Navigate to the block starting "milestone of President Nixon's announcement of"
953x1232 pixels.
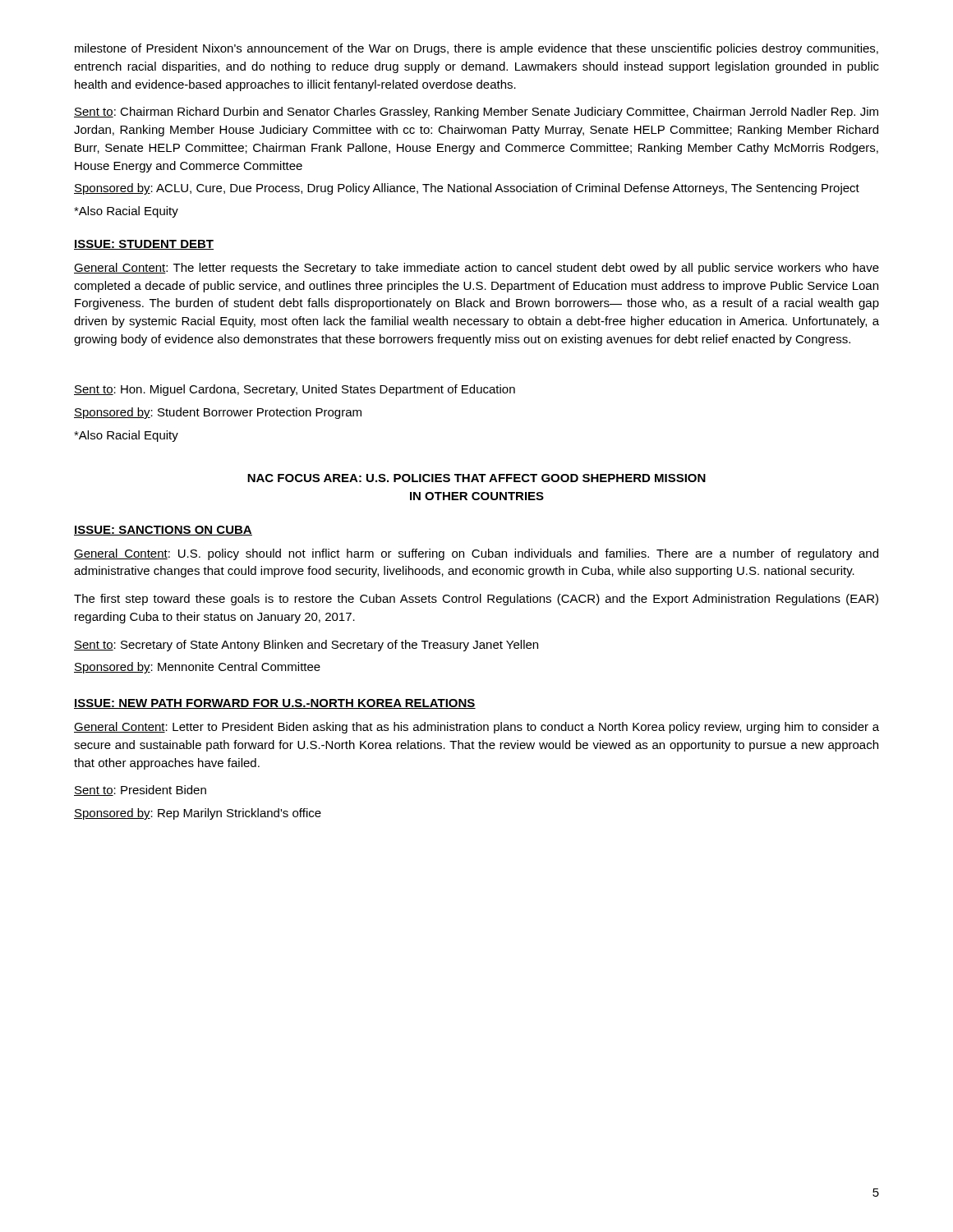click(x=476, y=66)
